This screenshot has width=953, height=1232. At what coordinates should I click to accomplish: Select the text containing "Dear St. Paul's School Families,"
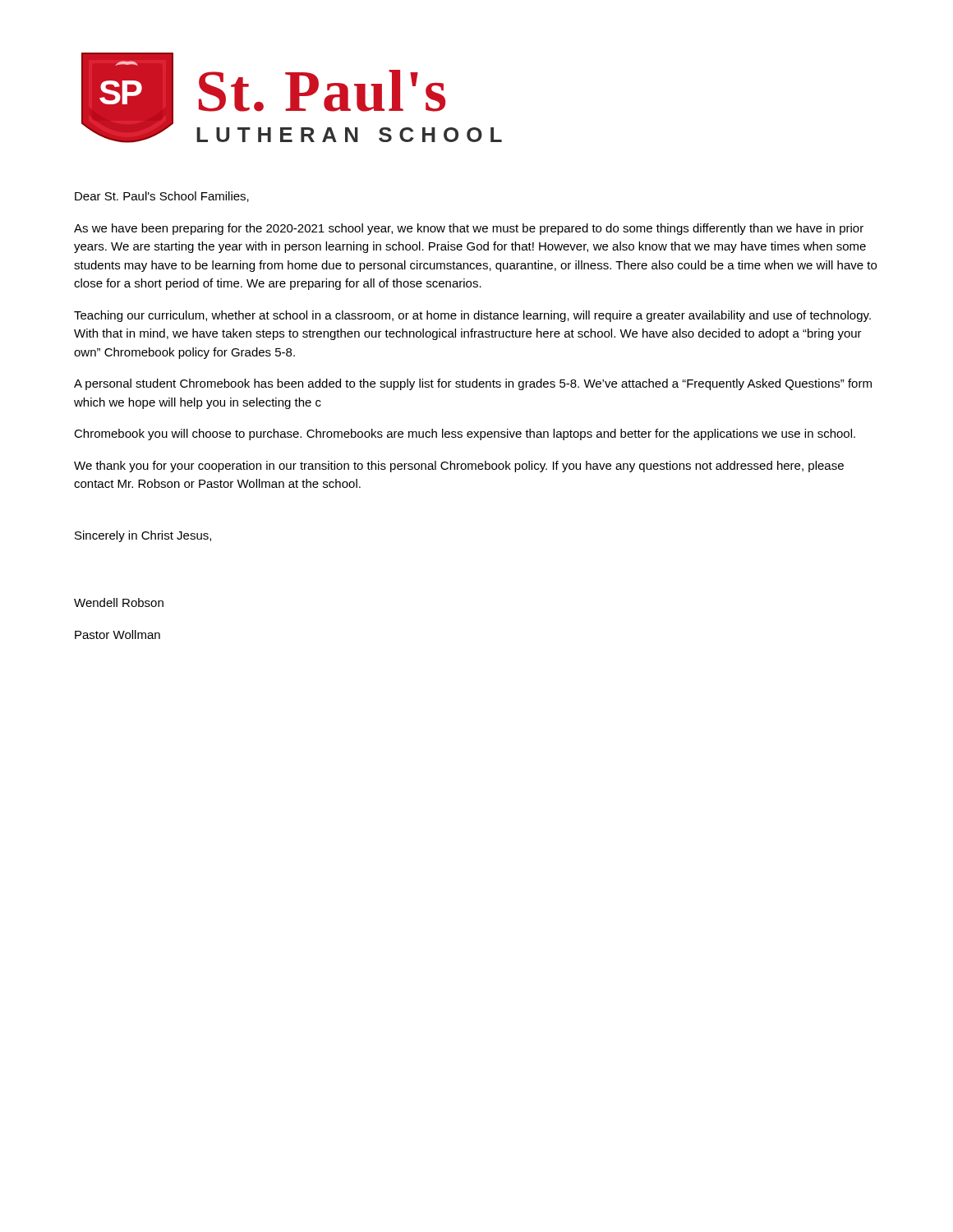click(x=162, y=196)
